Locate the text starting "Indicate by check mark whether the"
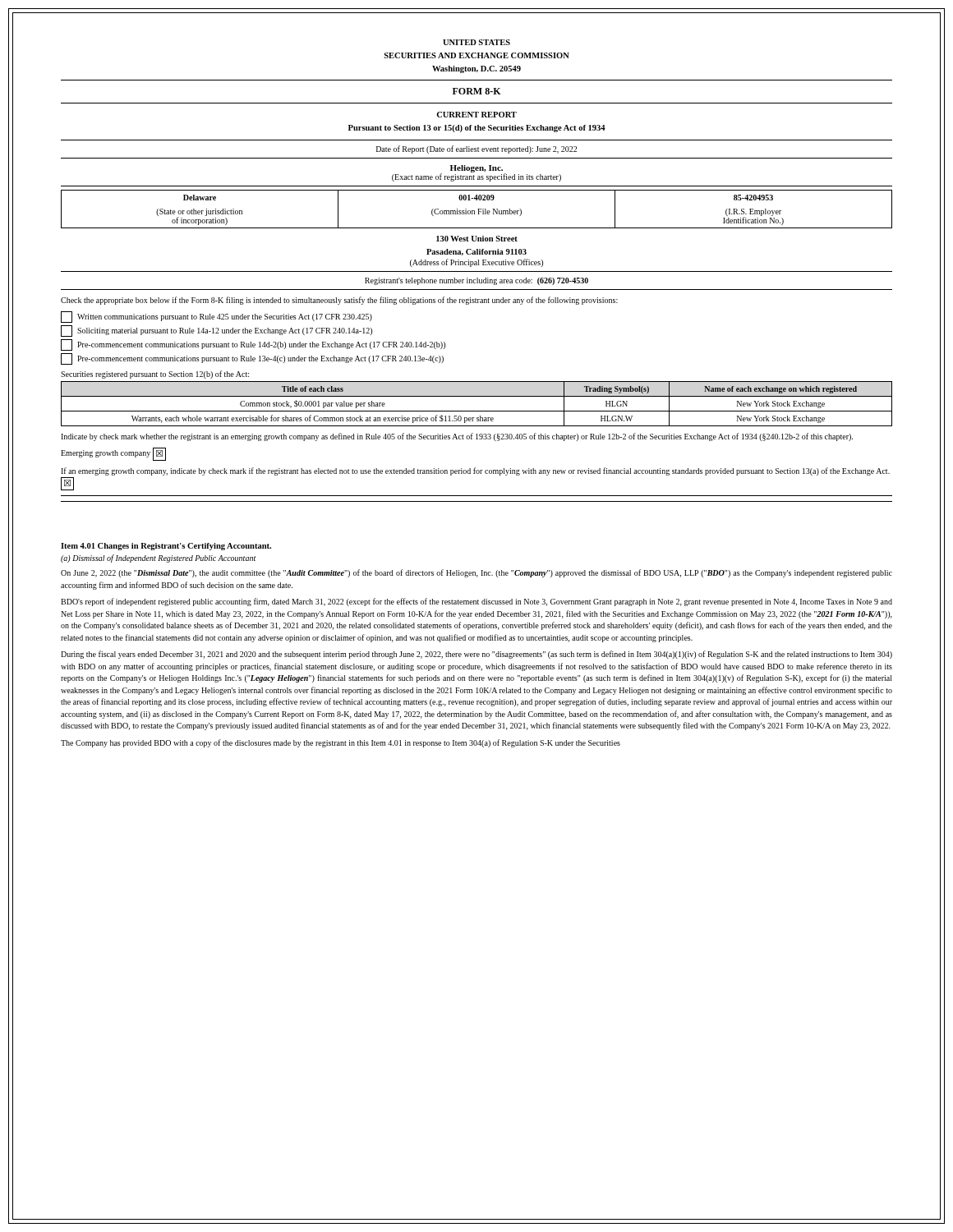 point(457,437)
